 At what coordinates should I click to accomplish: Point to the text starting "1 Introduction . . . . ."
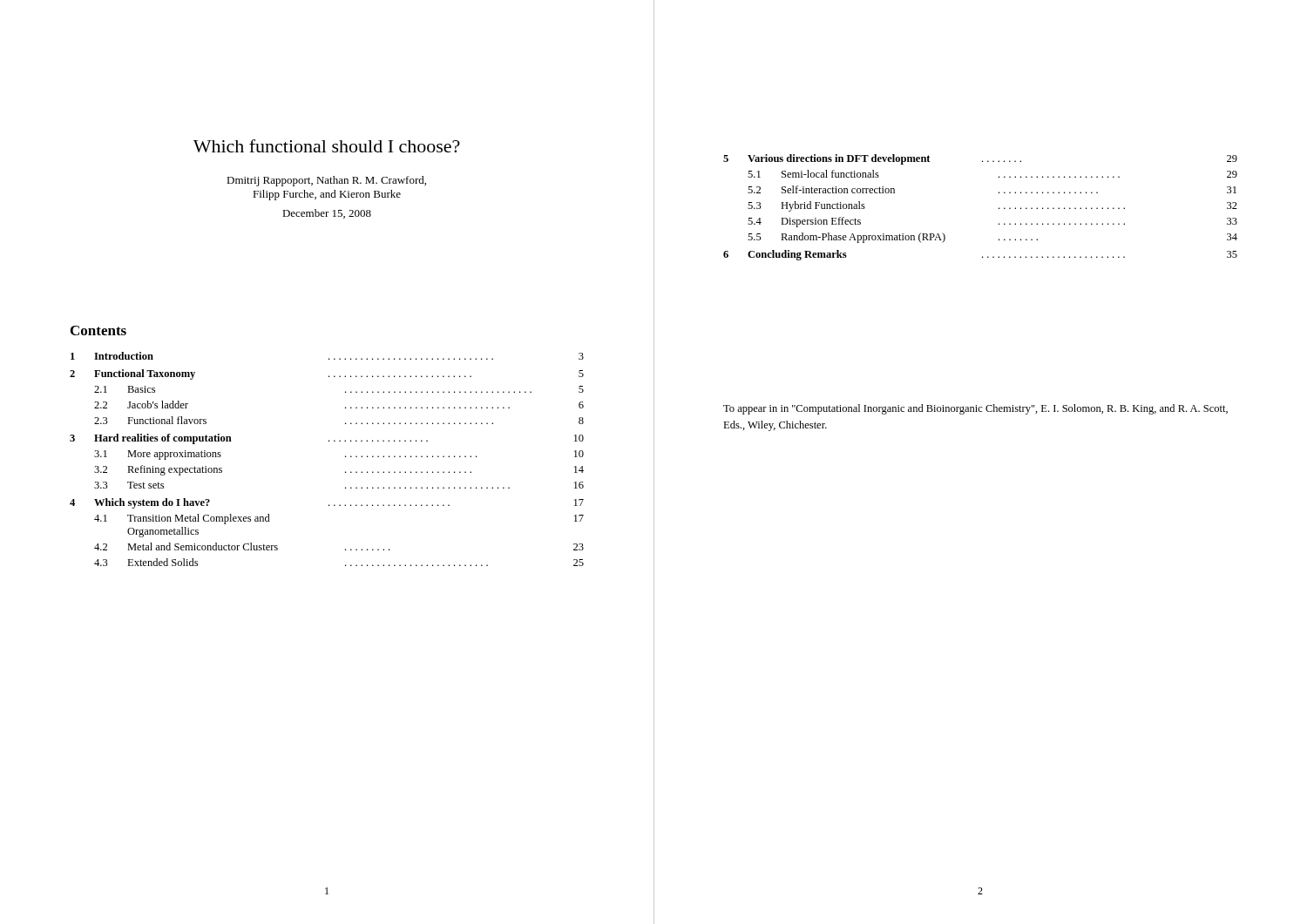pos(327,357)
